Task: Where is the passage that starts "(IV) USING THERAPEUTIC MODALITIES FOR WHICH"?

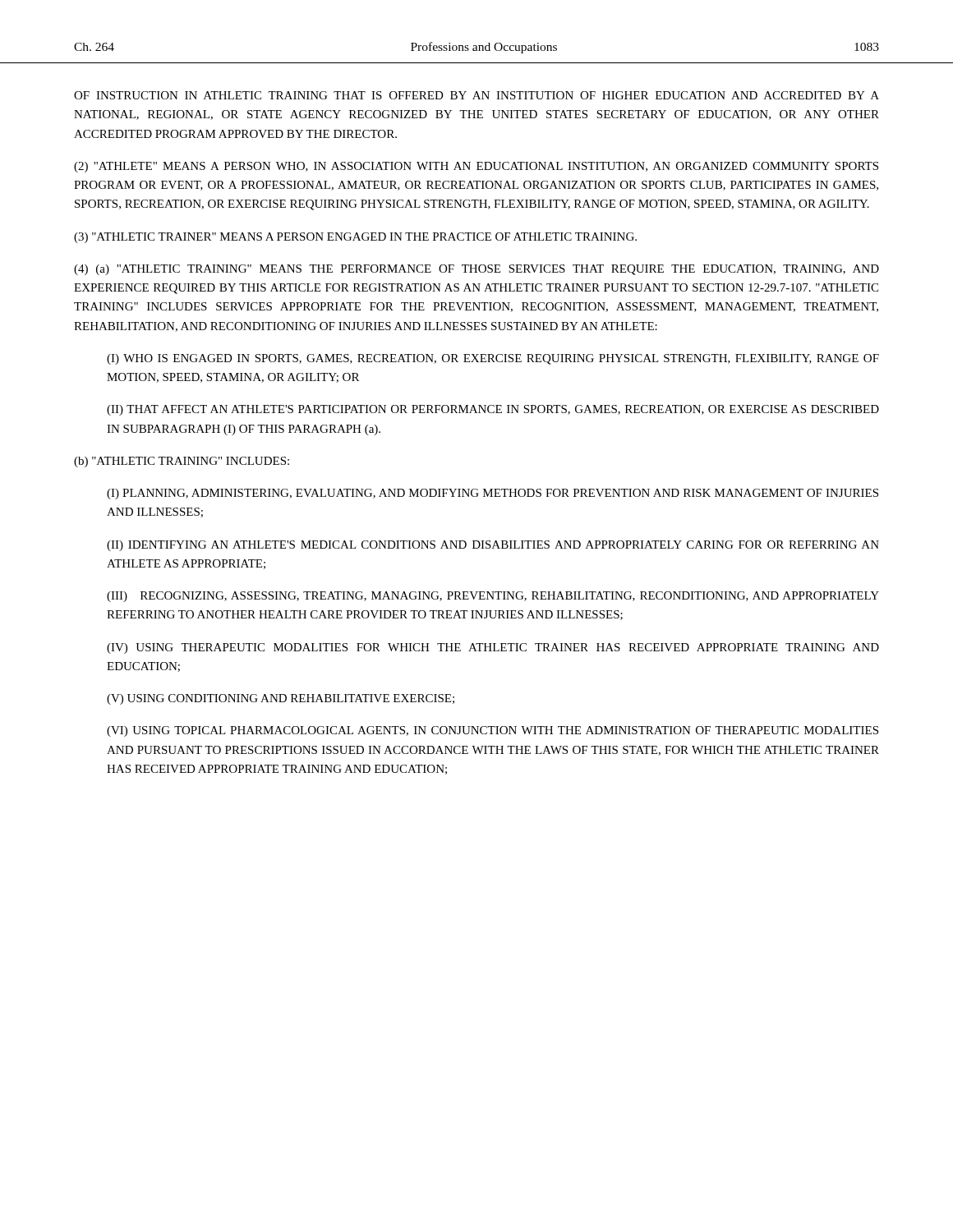Action: click(x=493, y=656)
